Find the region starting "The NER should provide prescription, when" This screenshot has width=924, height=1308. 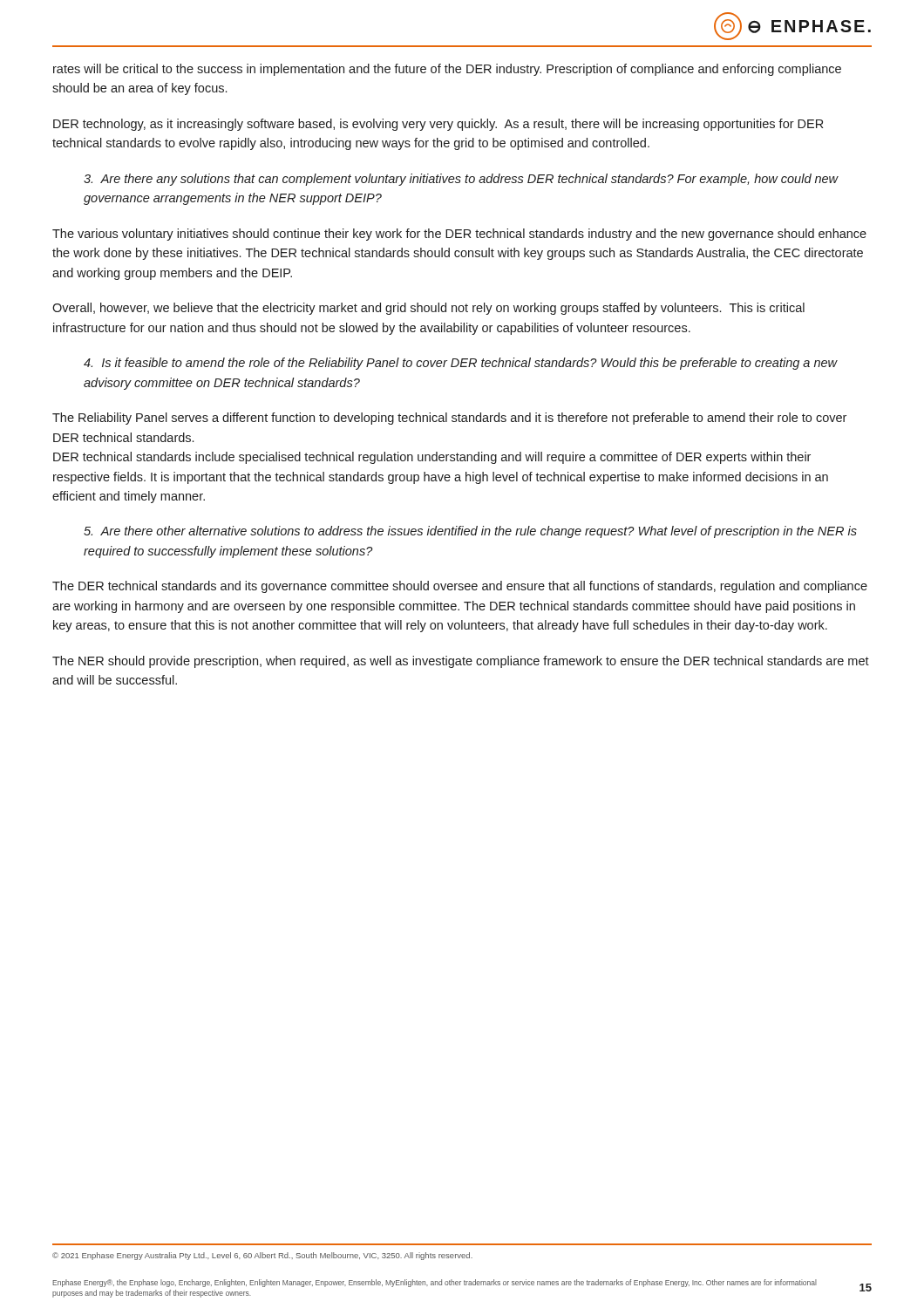460,671
